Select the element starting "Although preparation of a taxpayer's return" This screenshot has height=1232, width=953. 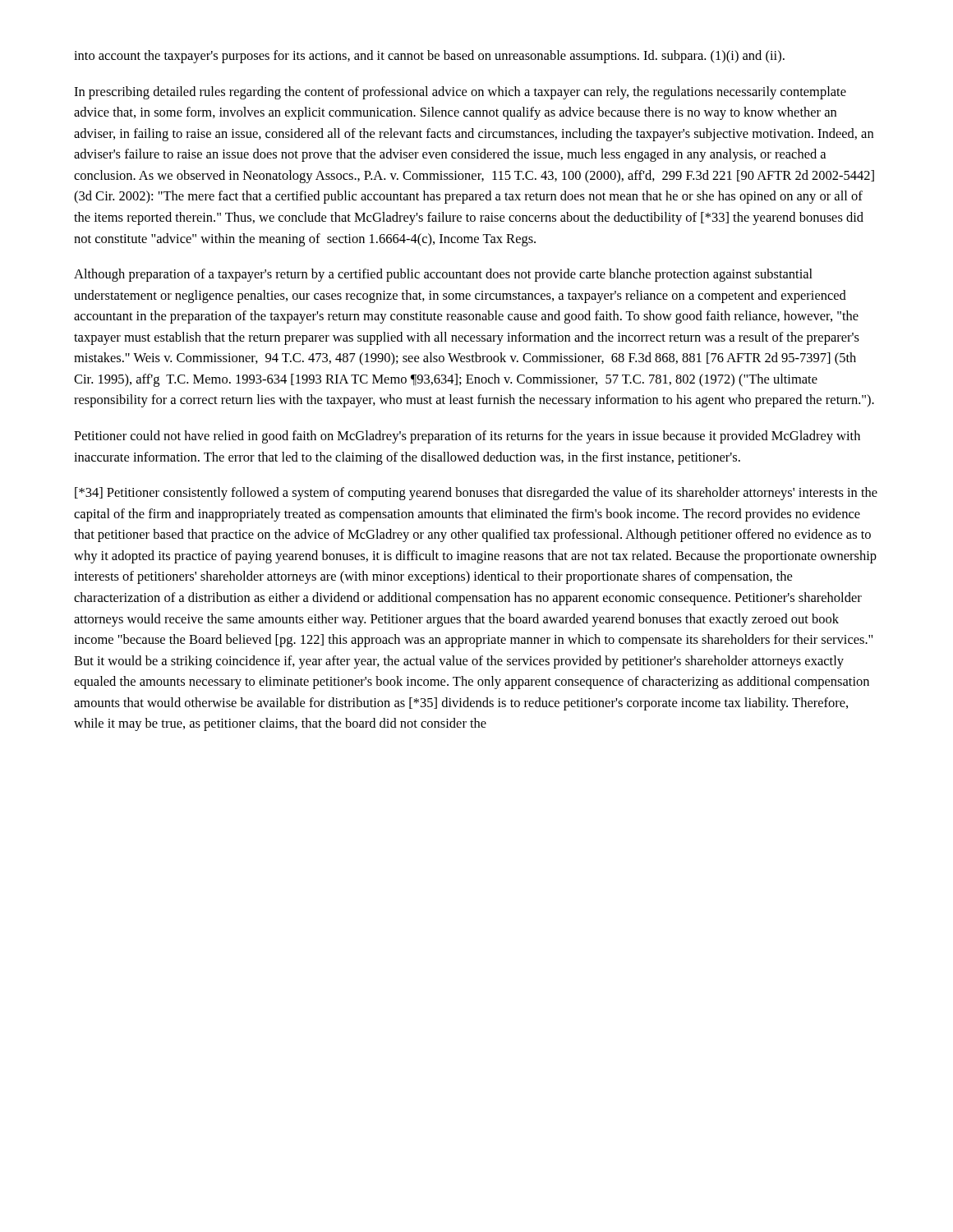point(474,337)
